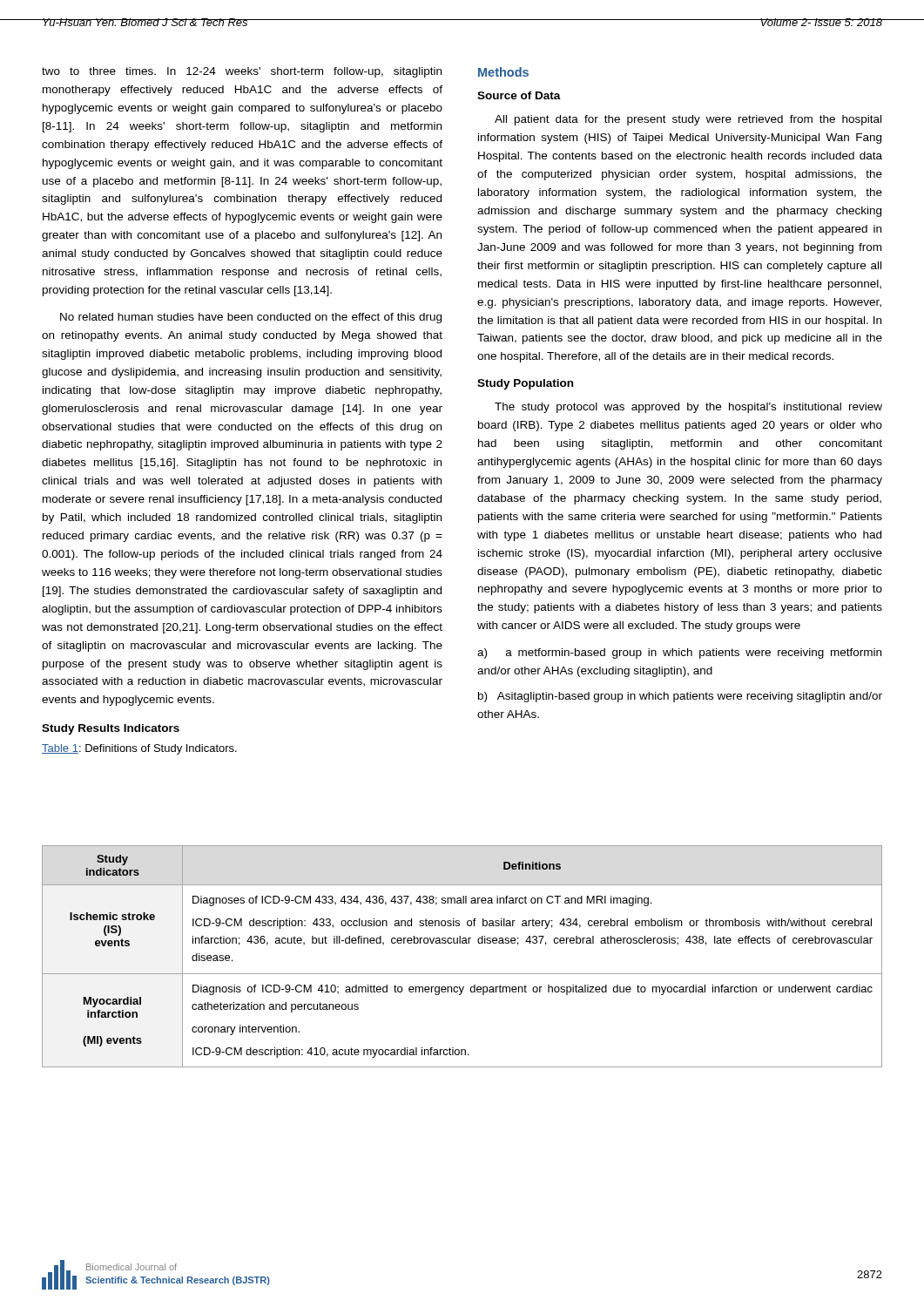924x1307 pixels.
Task: Select the table that reads "Myocardial infarction (MI) events"
Action: pos(462,956)
